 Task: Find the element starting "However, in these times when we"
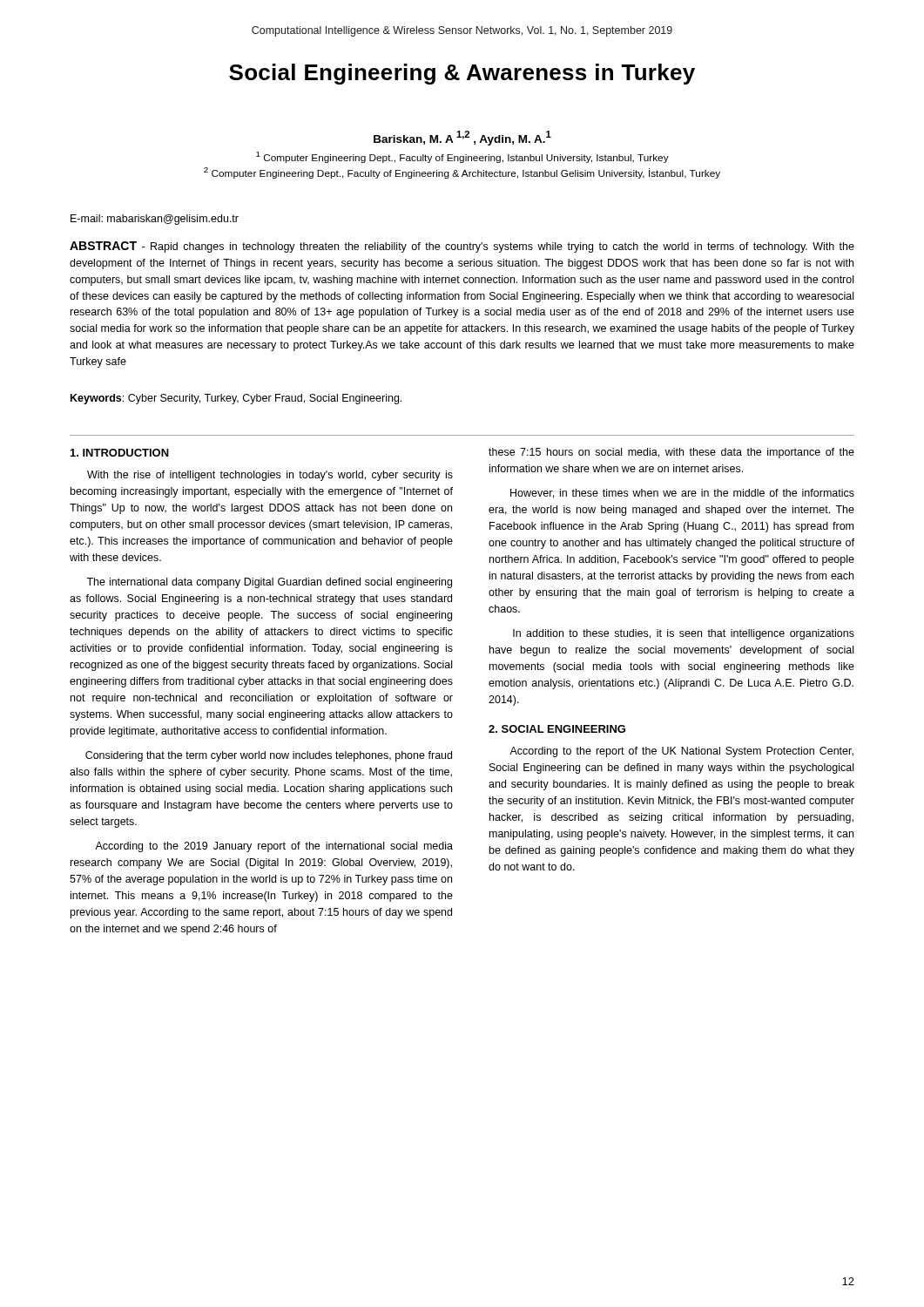(x=671, y=551)
